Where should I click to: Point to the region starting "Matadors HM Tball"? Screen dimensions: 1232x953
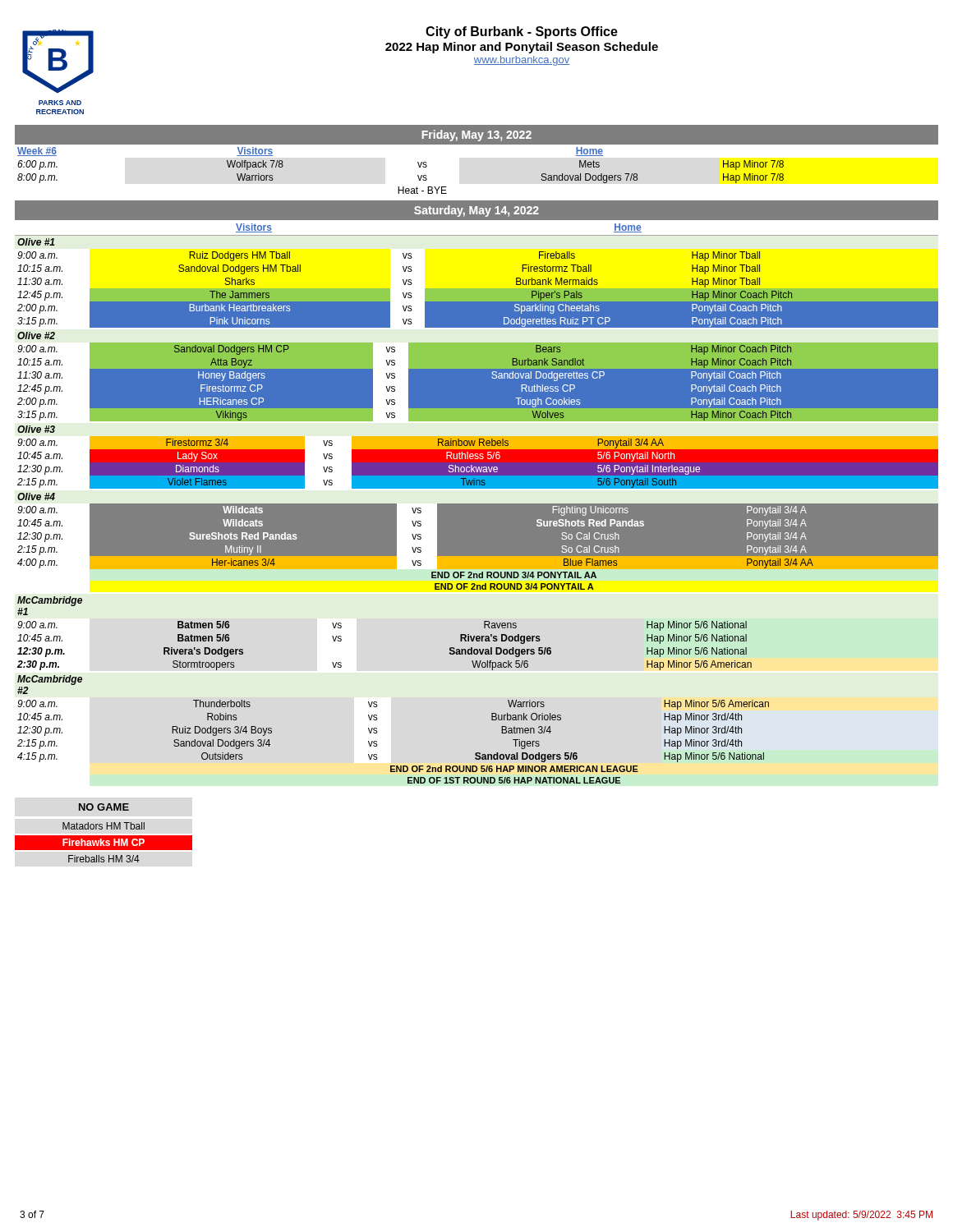[103, 826]
